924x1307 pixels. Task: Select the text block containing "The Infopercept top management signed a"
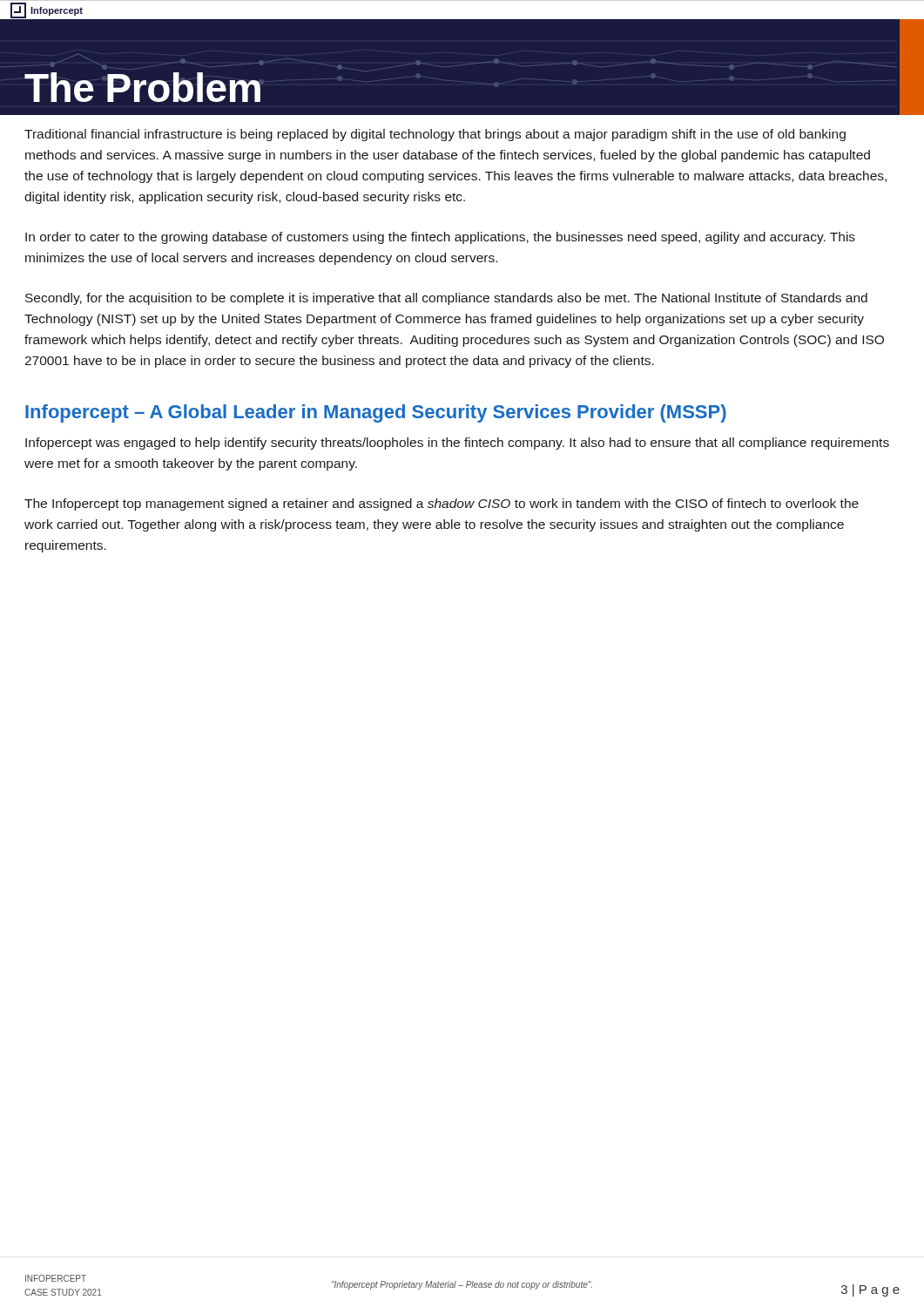pyautogui.click(x=442, y=524)
